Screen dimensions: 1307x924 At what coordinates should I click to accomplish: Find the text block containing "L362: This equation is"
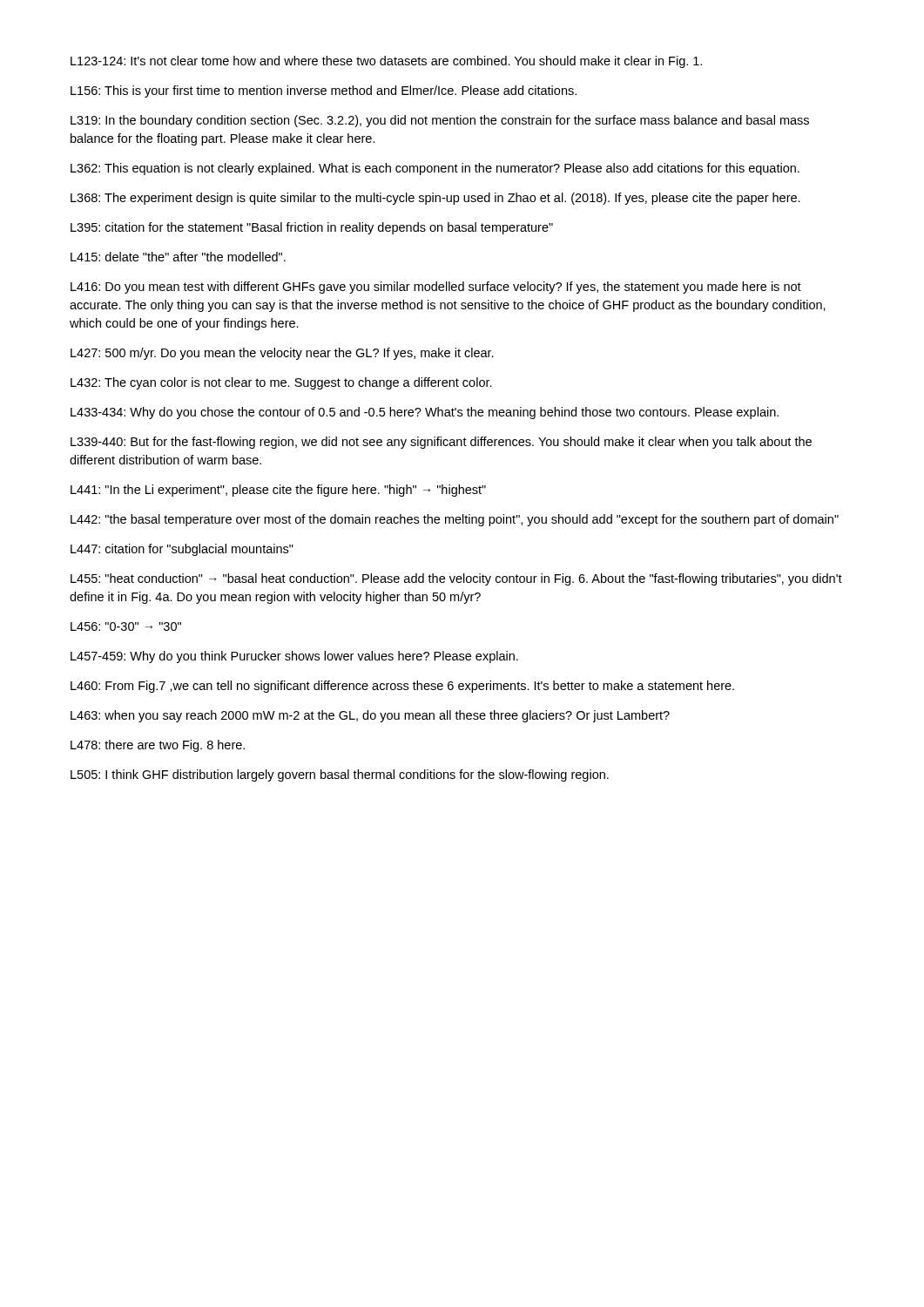click(x=435, y=168)
